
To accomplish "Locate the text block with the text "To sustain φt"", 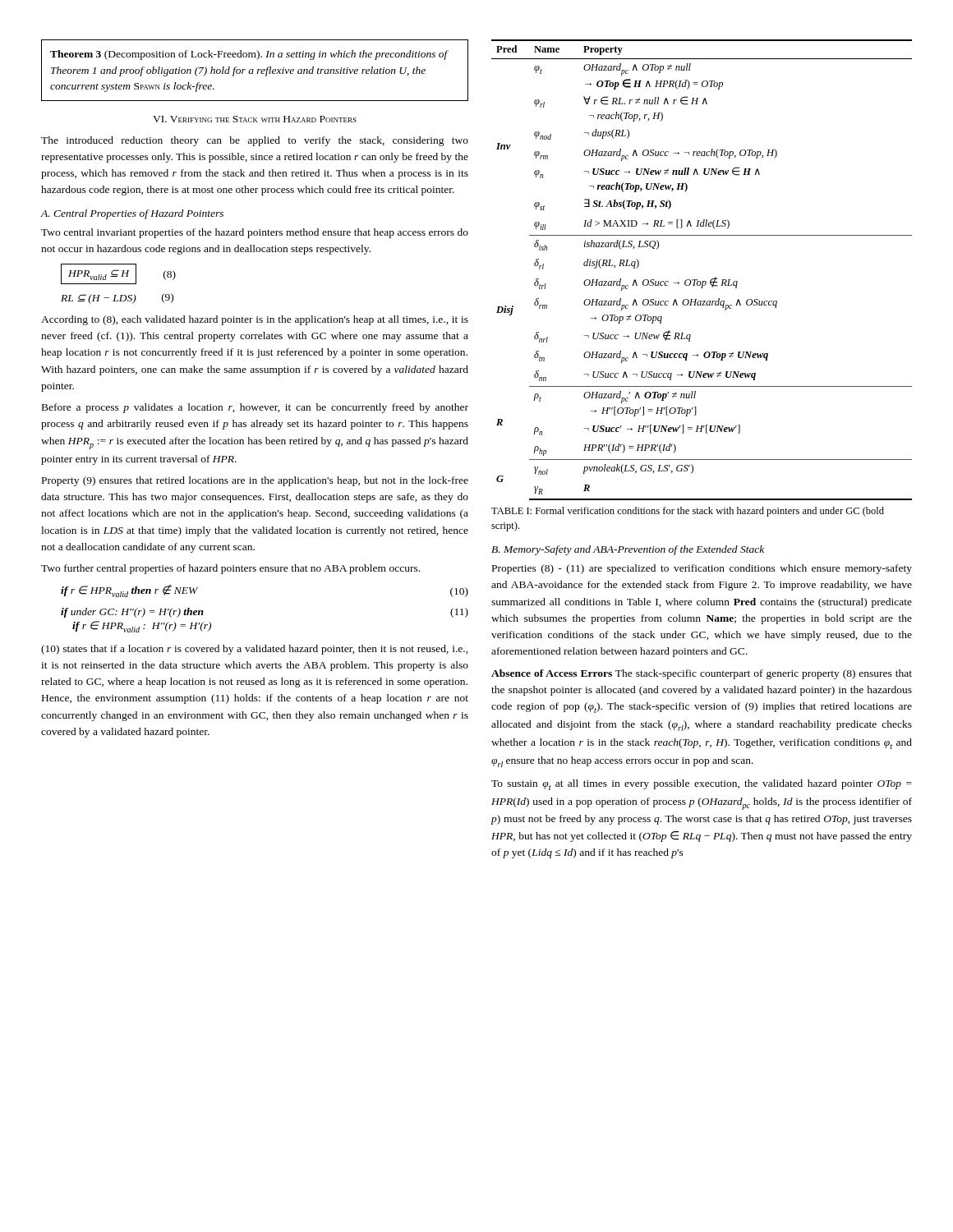I will click(702, 818).
